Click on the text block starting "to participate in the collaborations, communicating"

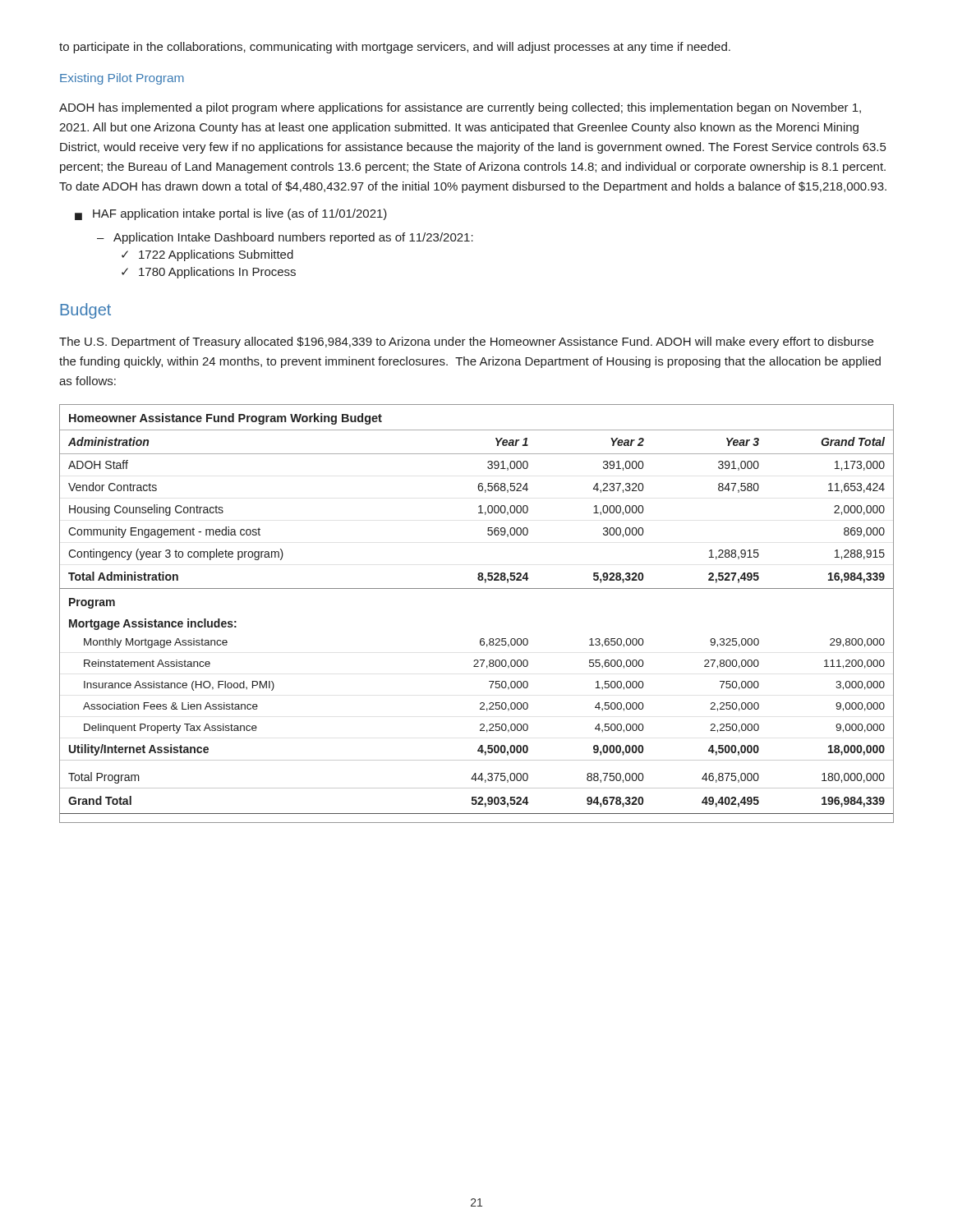[x=476, y=47]
